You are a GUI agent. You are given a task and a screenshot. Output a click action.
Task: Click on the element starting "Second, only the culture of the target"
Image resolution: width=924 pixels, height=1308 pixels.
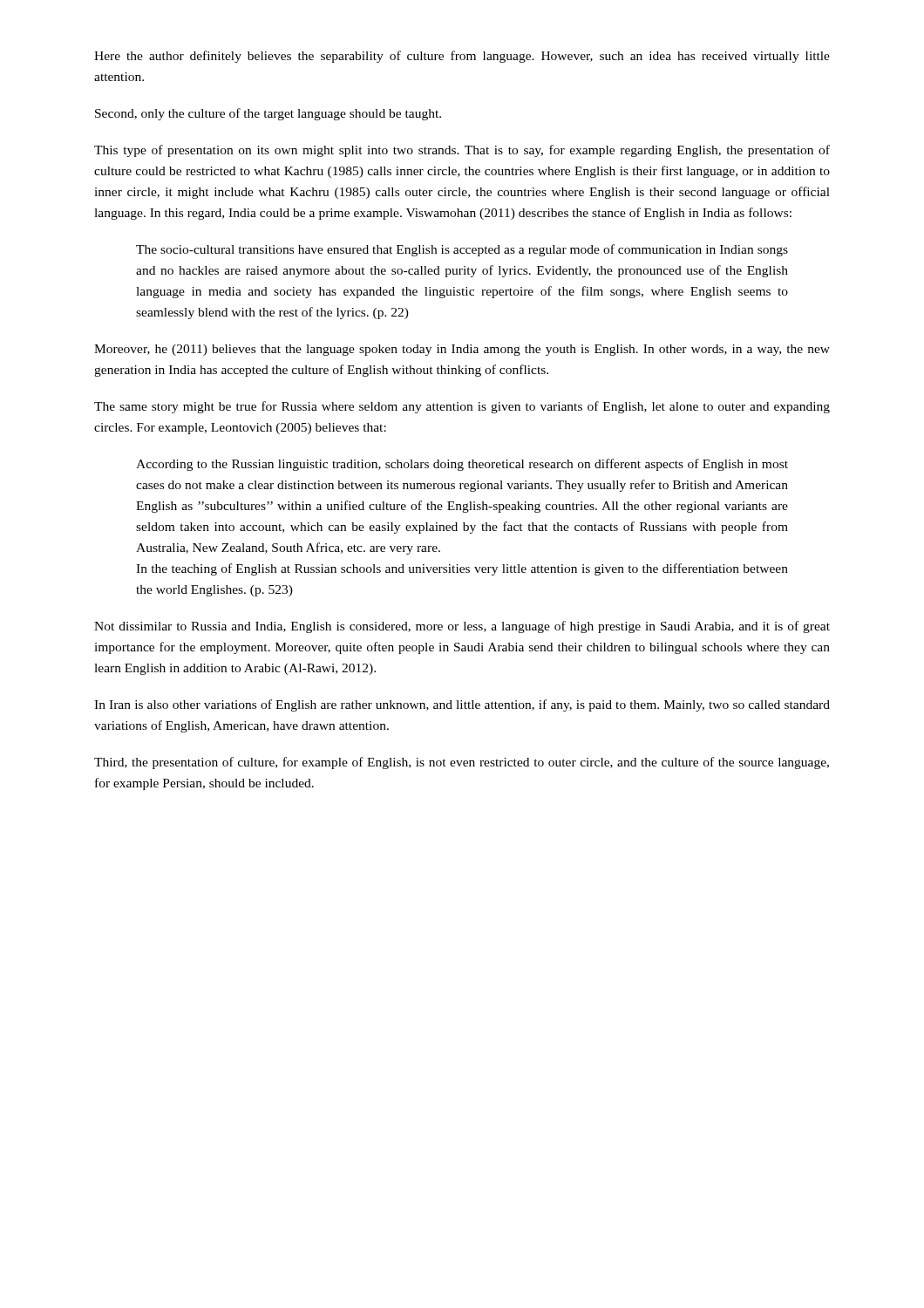point(268,113)
